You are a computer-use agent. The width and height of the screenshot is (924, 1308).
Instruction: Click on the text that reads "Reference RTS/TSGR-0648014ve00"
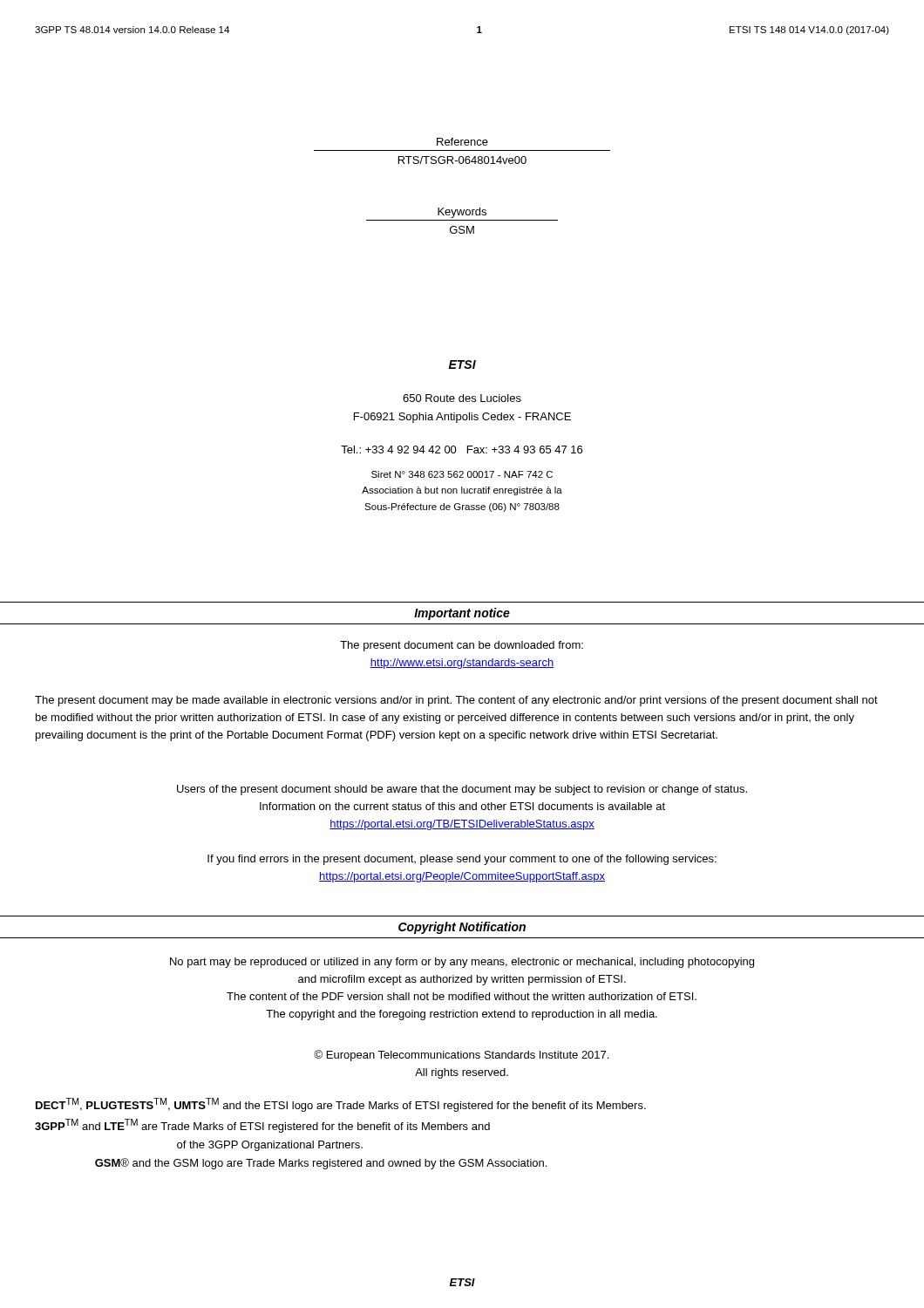[462, 154]
